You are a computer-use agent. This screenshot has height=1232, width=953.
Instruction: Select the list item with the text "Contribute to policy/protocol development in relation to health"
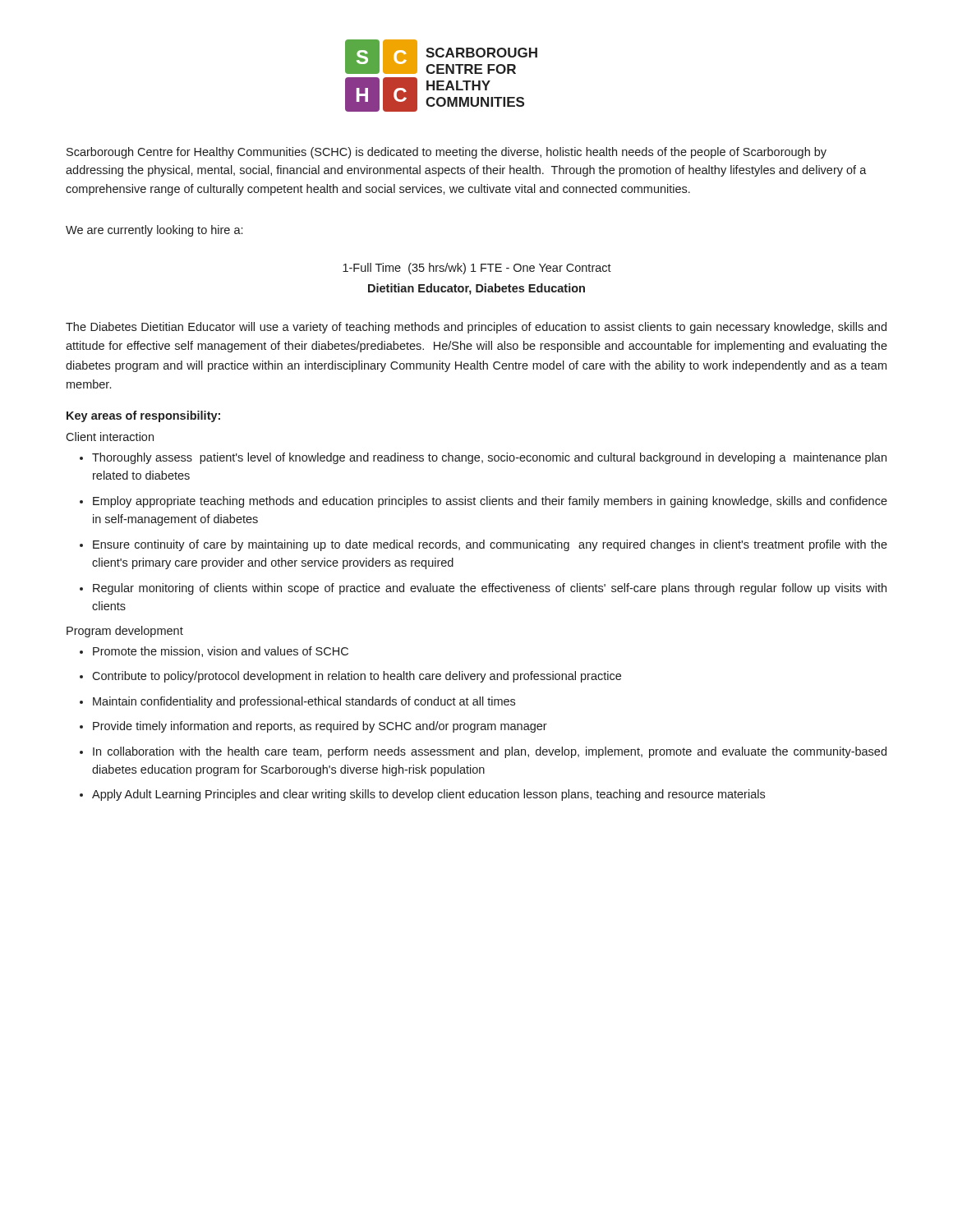click(357, 676)
